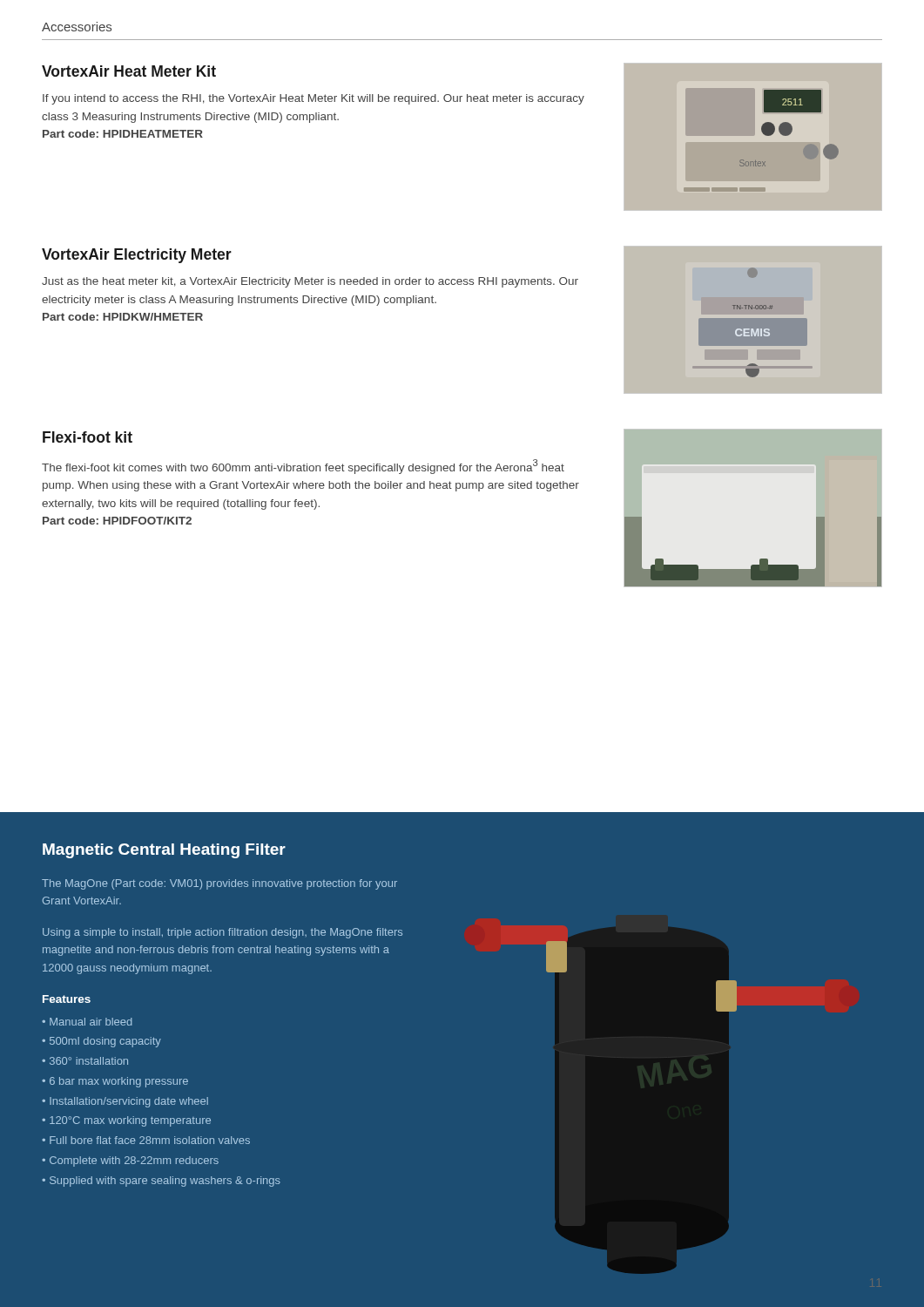The image size is (924, 1307).
Task: Click on the list item with the text "• 500ml dosing"
Action: pyautogui.click(x=101, y=1041)
